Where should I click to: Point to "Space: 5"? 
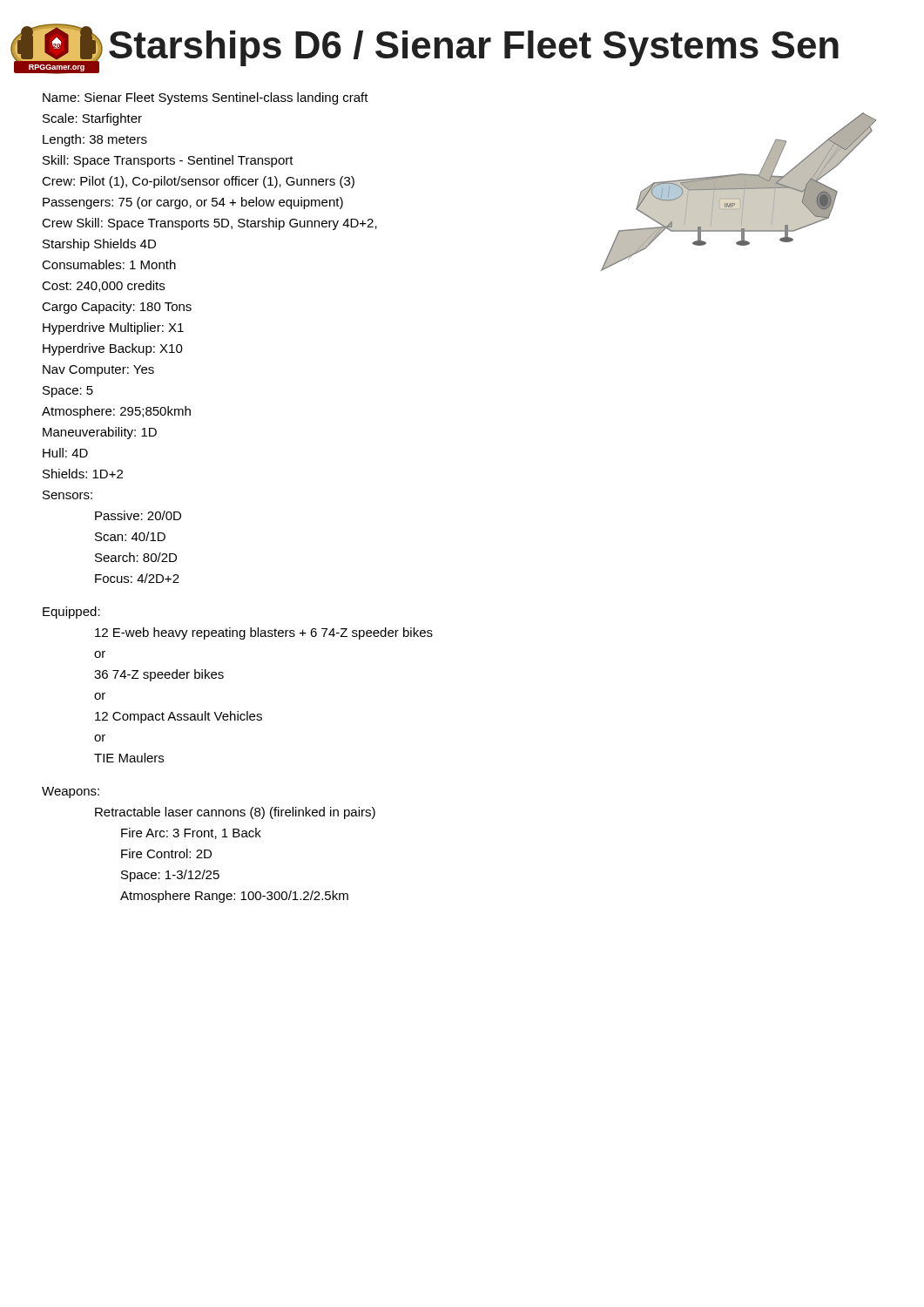click(x=68, y=390)
